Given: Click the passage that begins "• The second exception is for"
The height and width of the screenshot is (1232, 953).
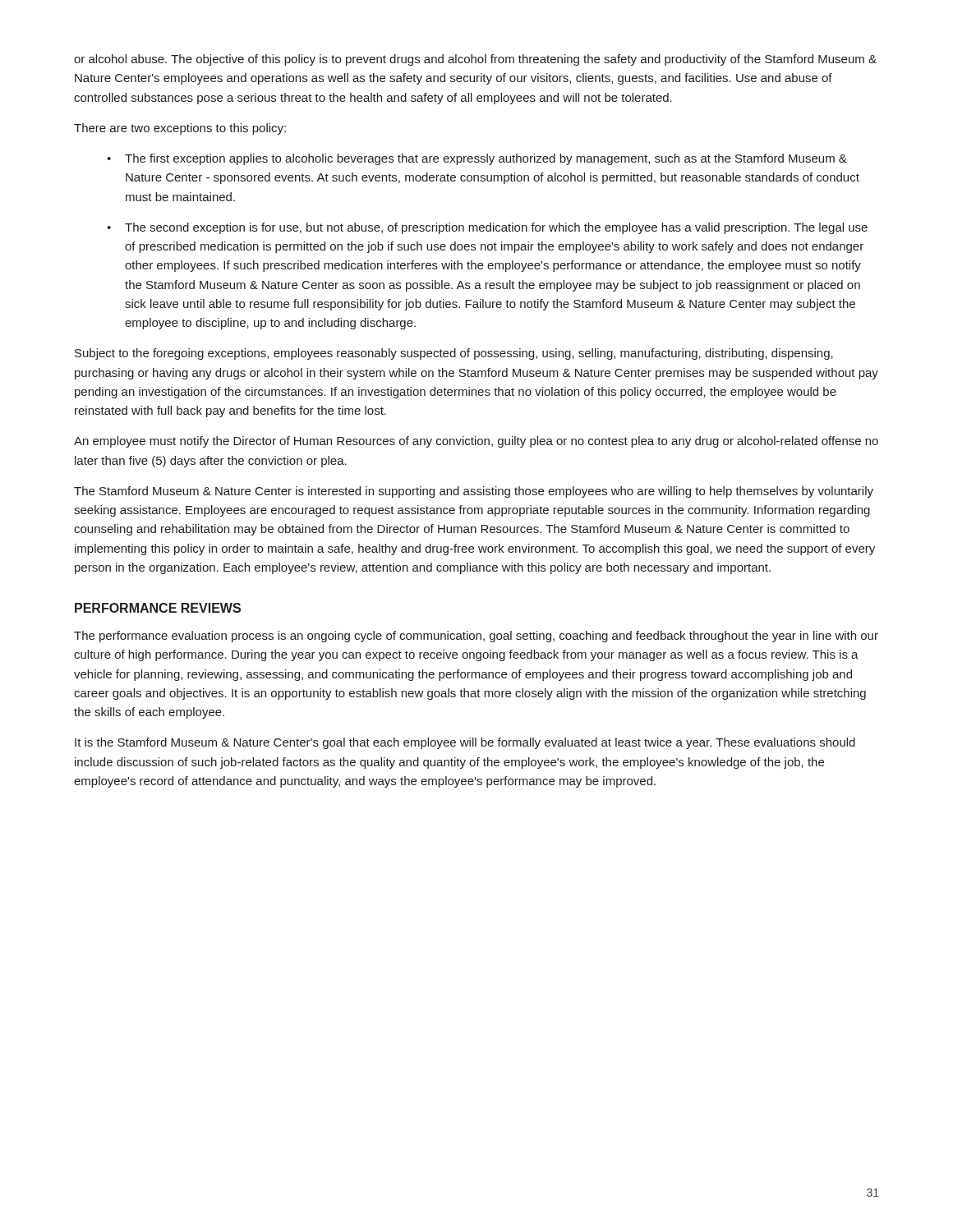Looking at the screenshot, I should click(x=493, y=275).
